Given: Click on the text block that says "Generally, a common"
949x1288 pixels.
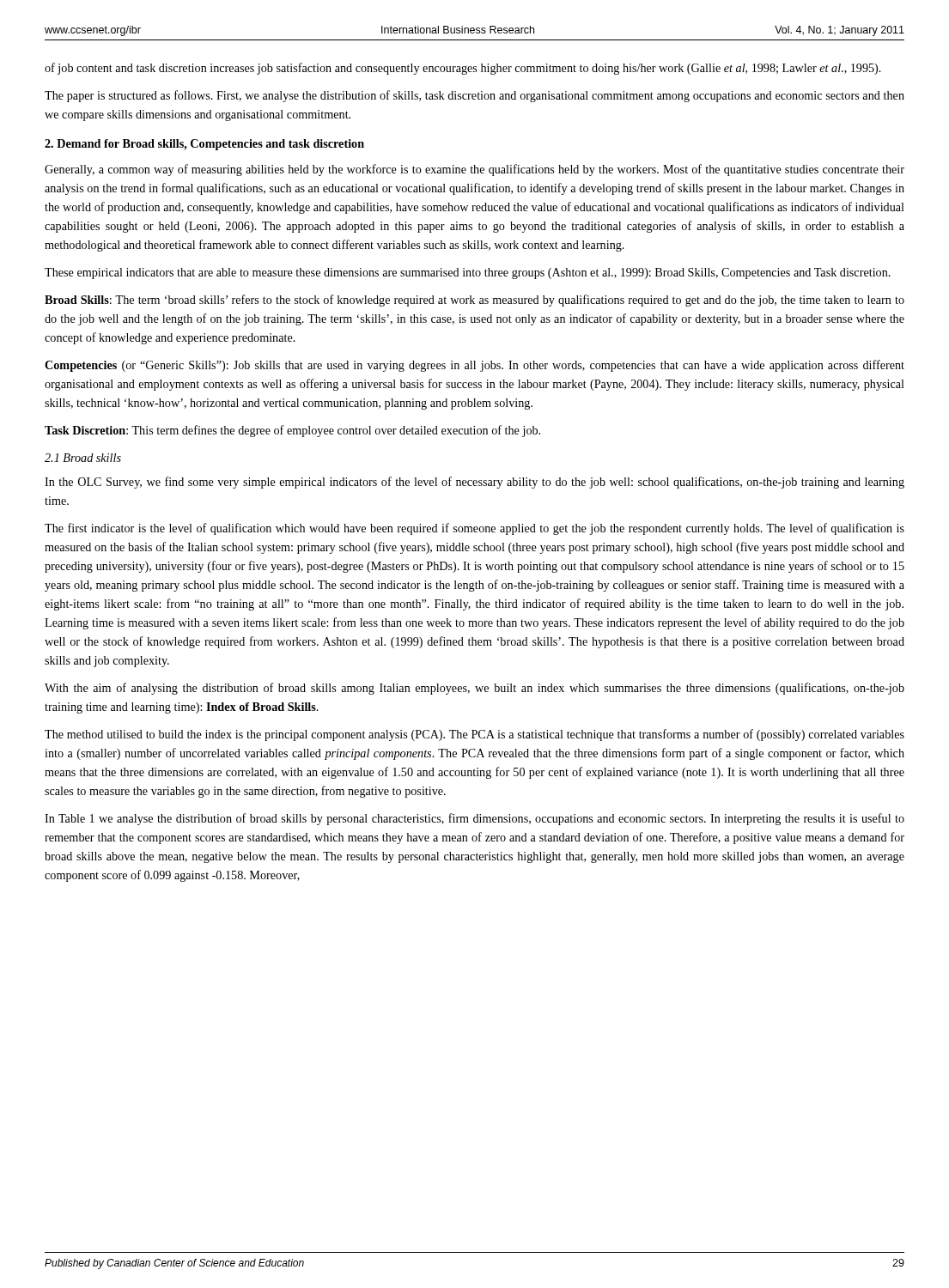Looking at the screenshot, I should coord(474,207).
